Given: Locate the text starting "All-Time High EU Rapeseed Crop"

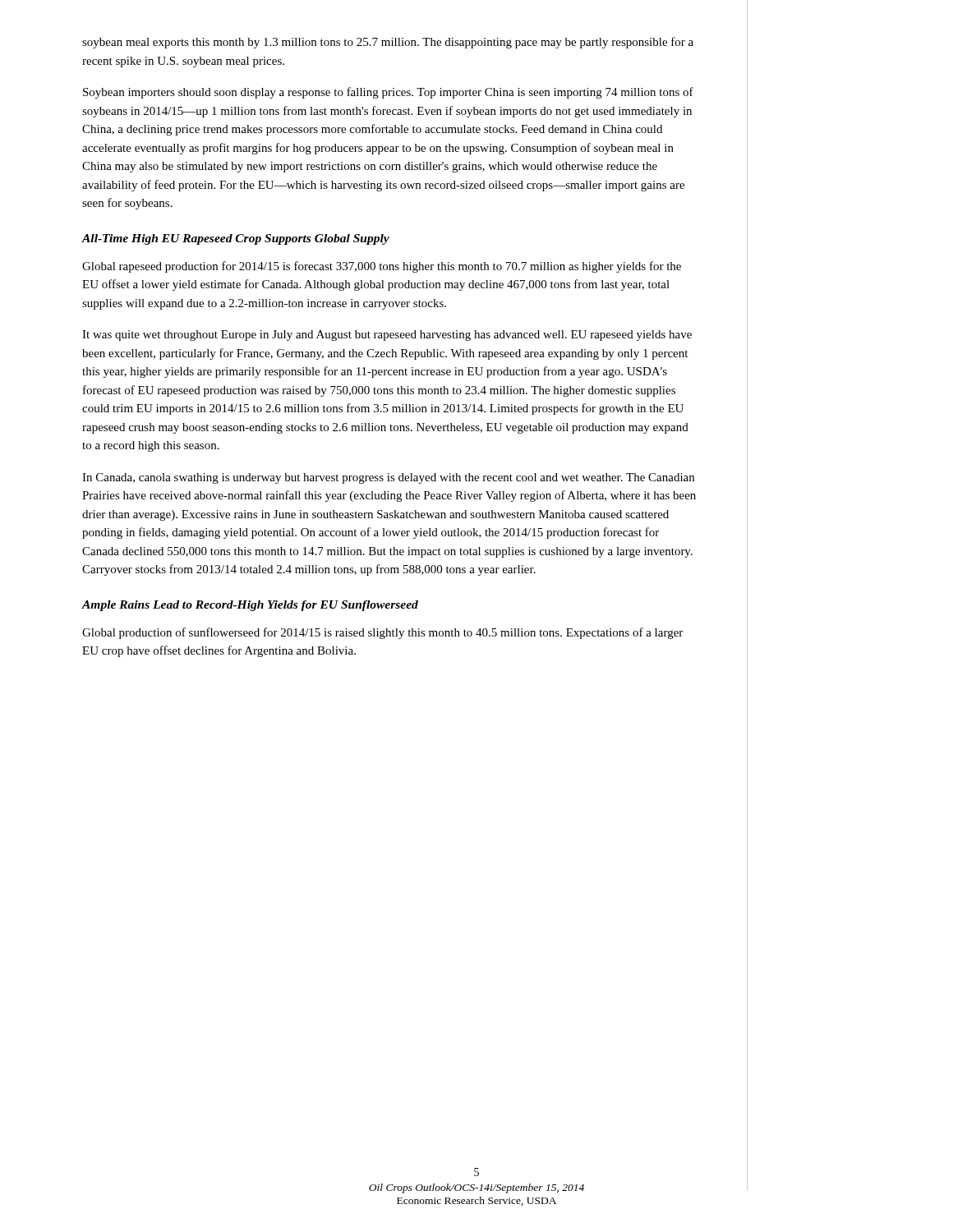Looking at the screenshot, I should coord(236,237).
